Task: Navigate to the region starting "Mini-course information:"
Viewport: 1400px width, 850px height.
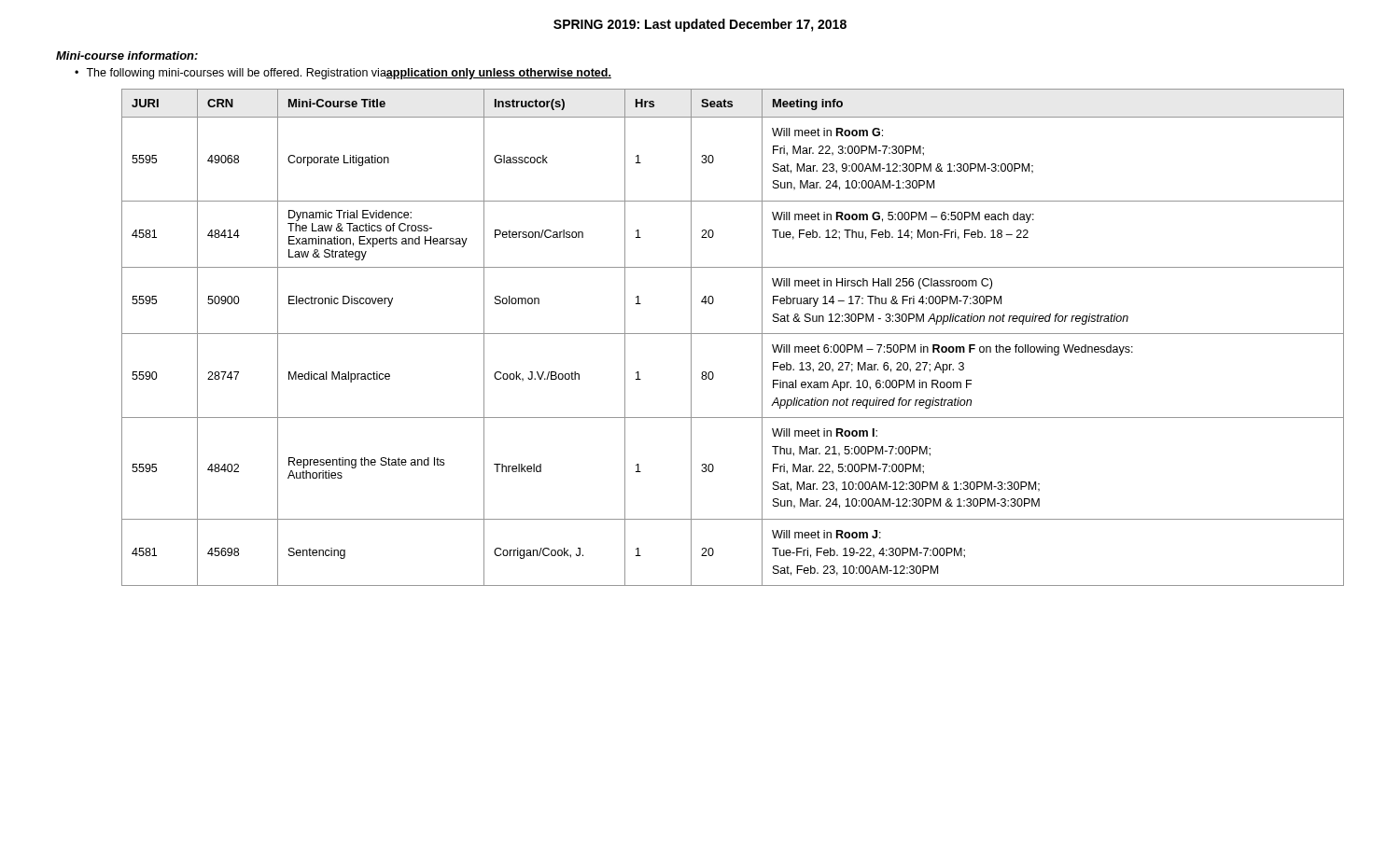Action: (x=127, y=56)
